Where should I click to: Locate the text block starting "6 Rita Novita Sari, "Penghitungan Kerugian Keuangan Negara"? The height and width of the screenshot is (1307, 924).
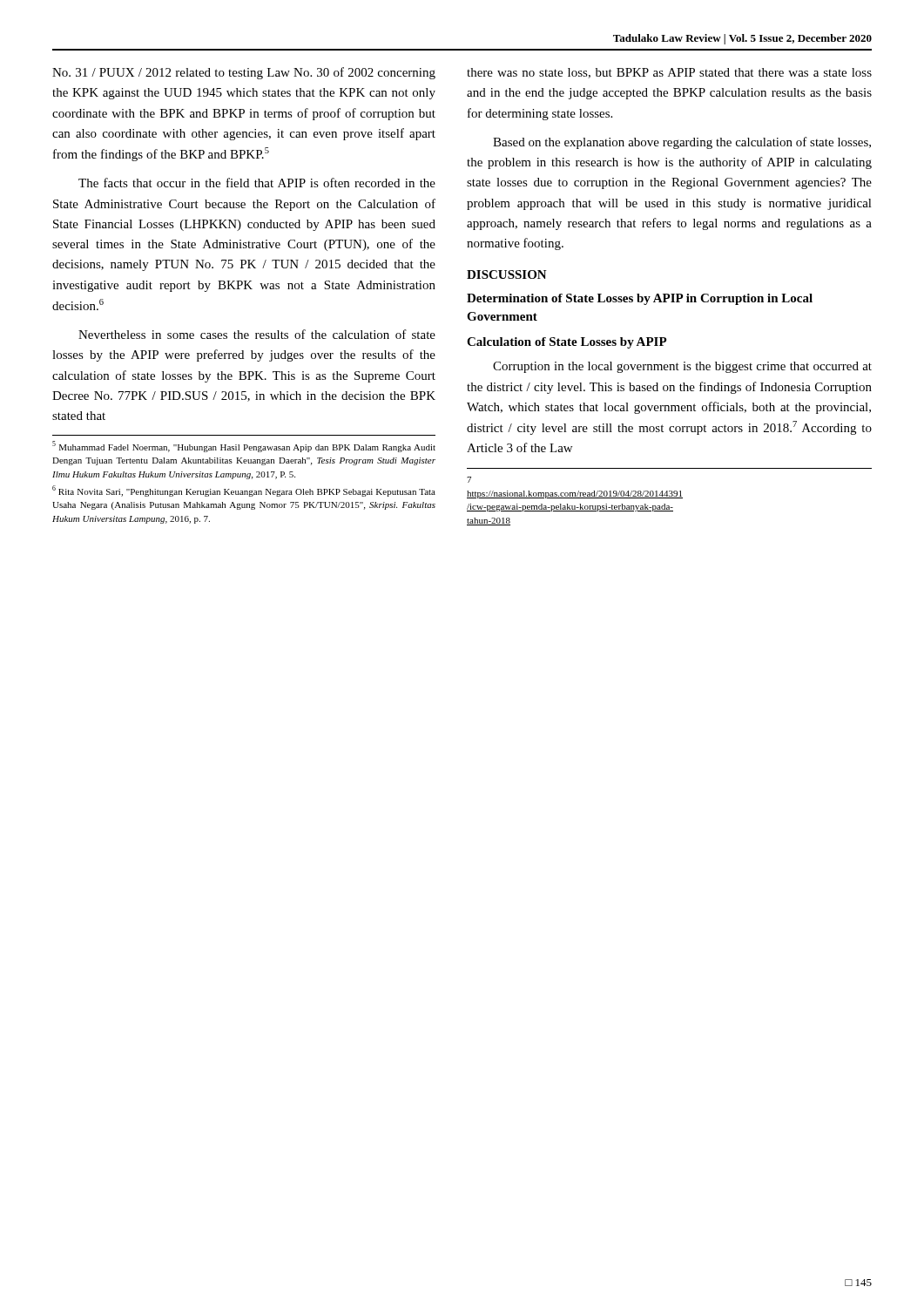[244, 505]
